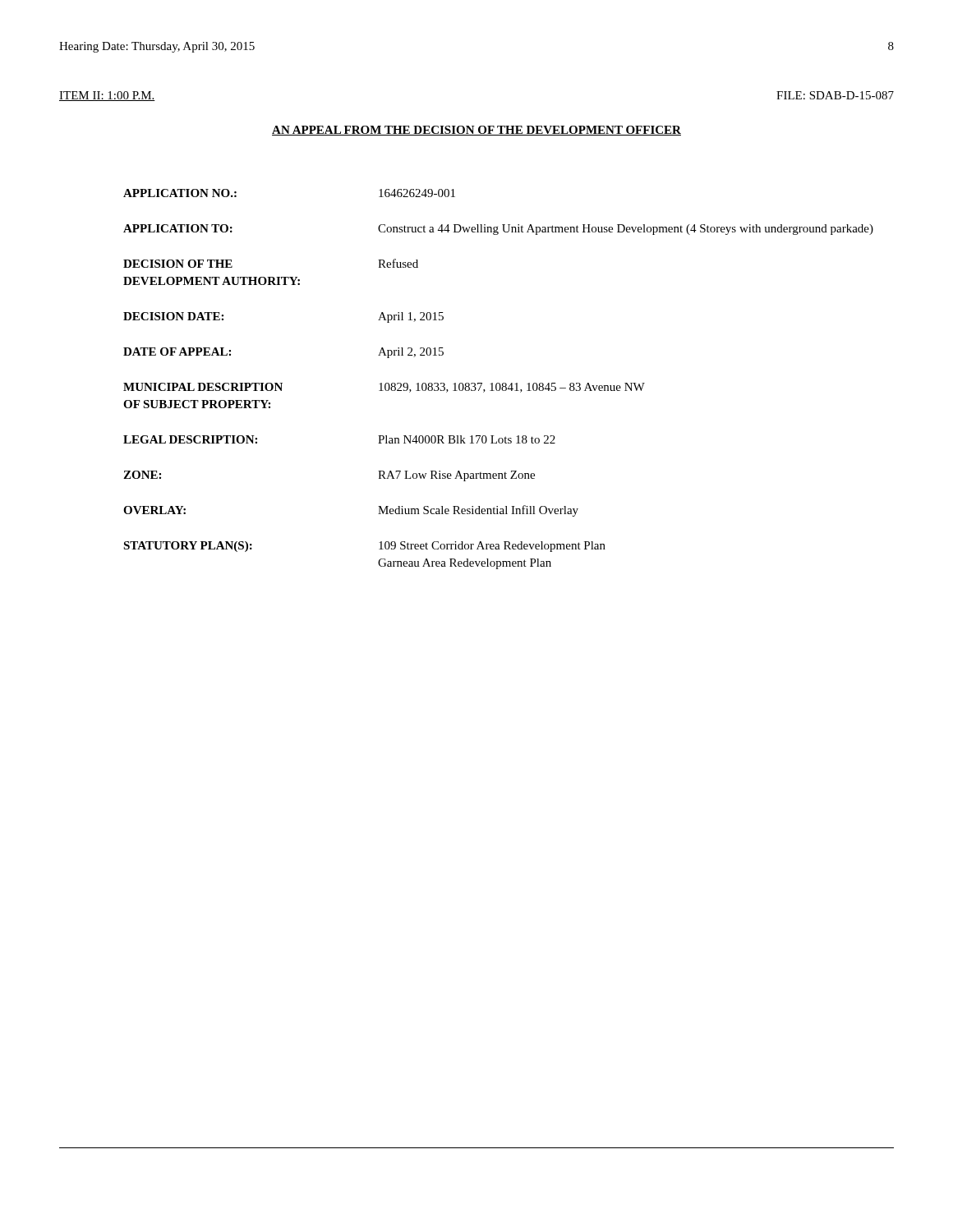Select the section header containing "ITEM II: 1:00 P.M."

(x=107, y=95)
